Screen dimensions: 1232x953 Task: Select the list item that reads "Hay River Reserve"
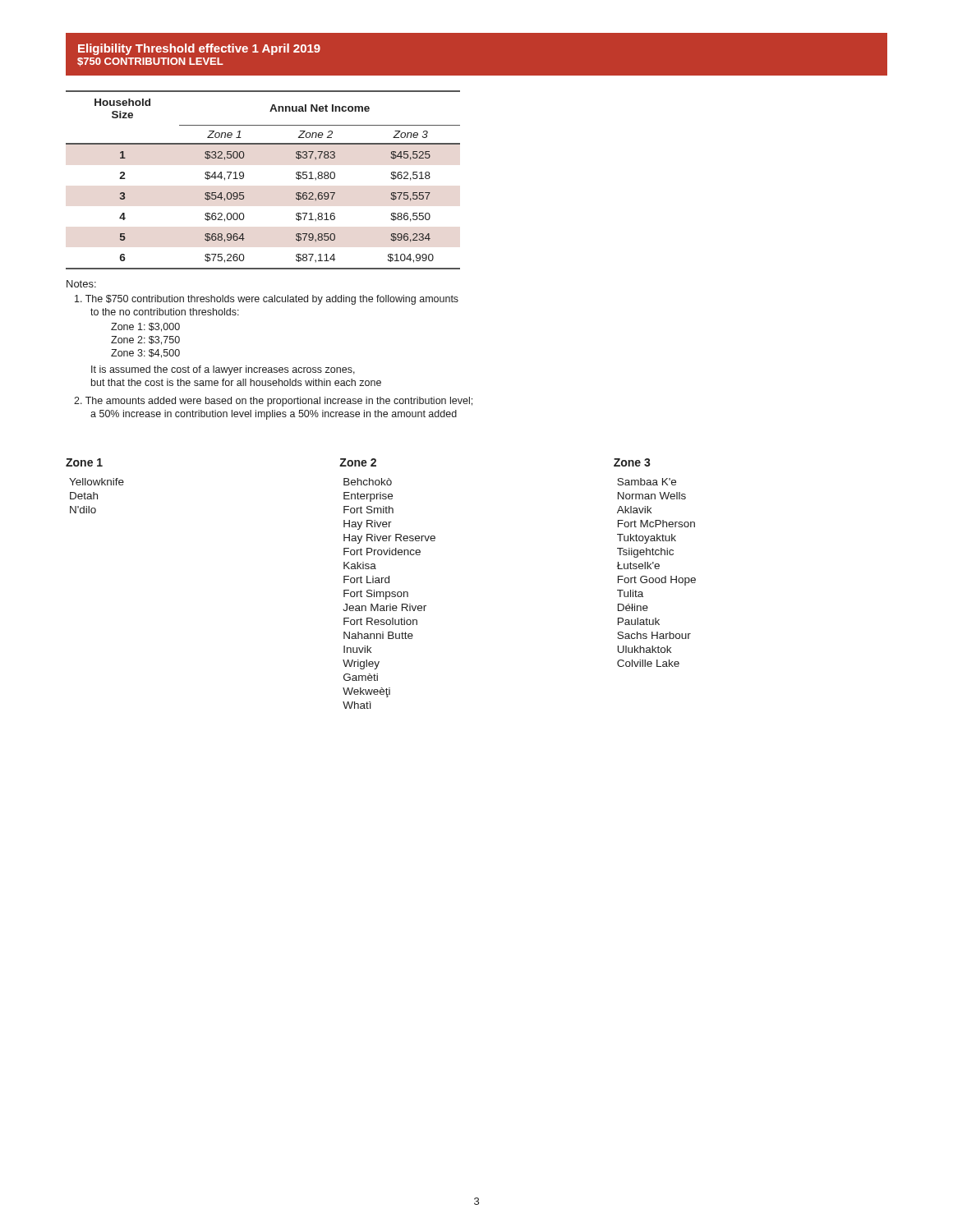pos(389,537)
